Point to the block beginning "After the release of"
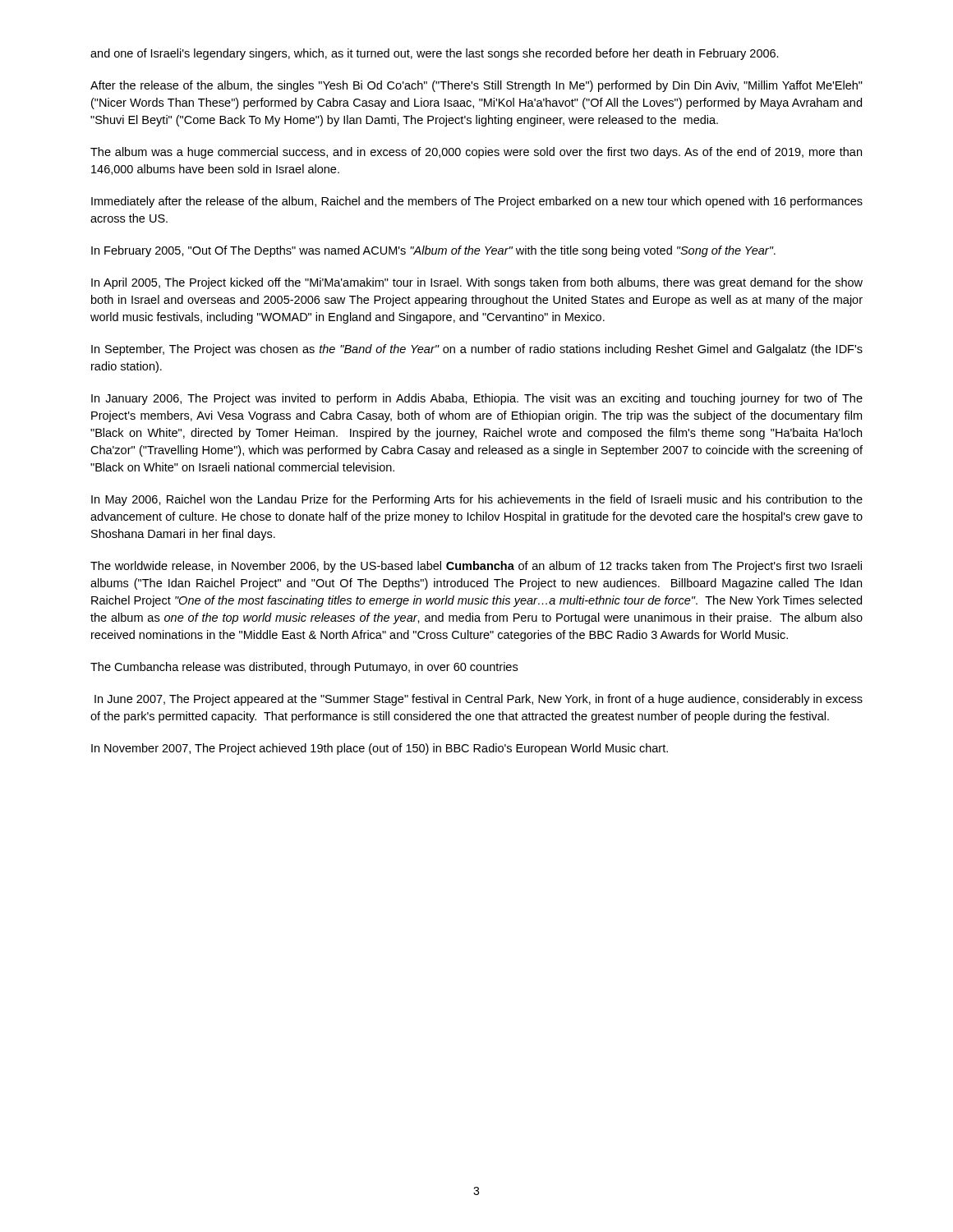The height and width of the screenshot is (1232, 953). click(x=476, y=103)
